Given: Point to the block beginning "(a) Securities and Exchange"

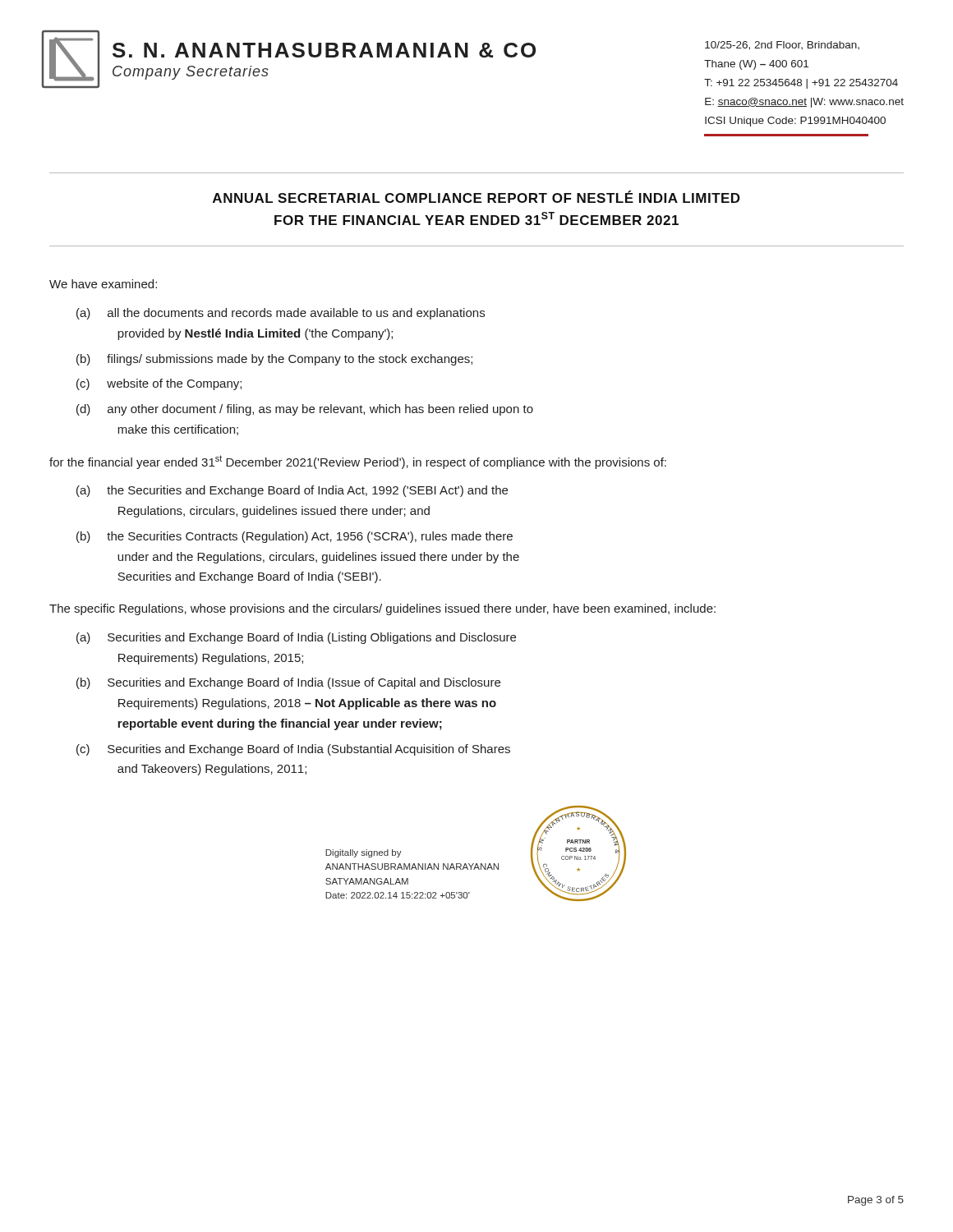Looking at the screenshot, I should pos(490,648).
